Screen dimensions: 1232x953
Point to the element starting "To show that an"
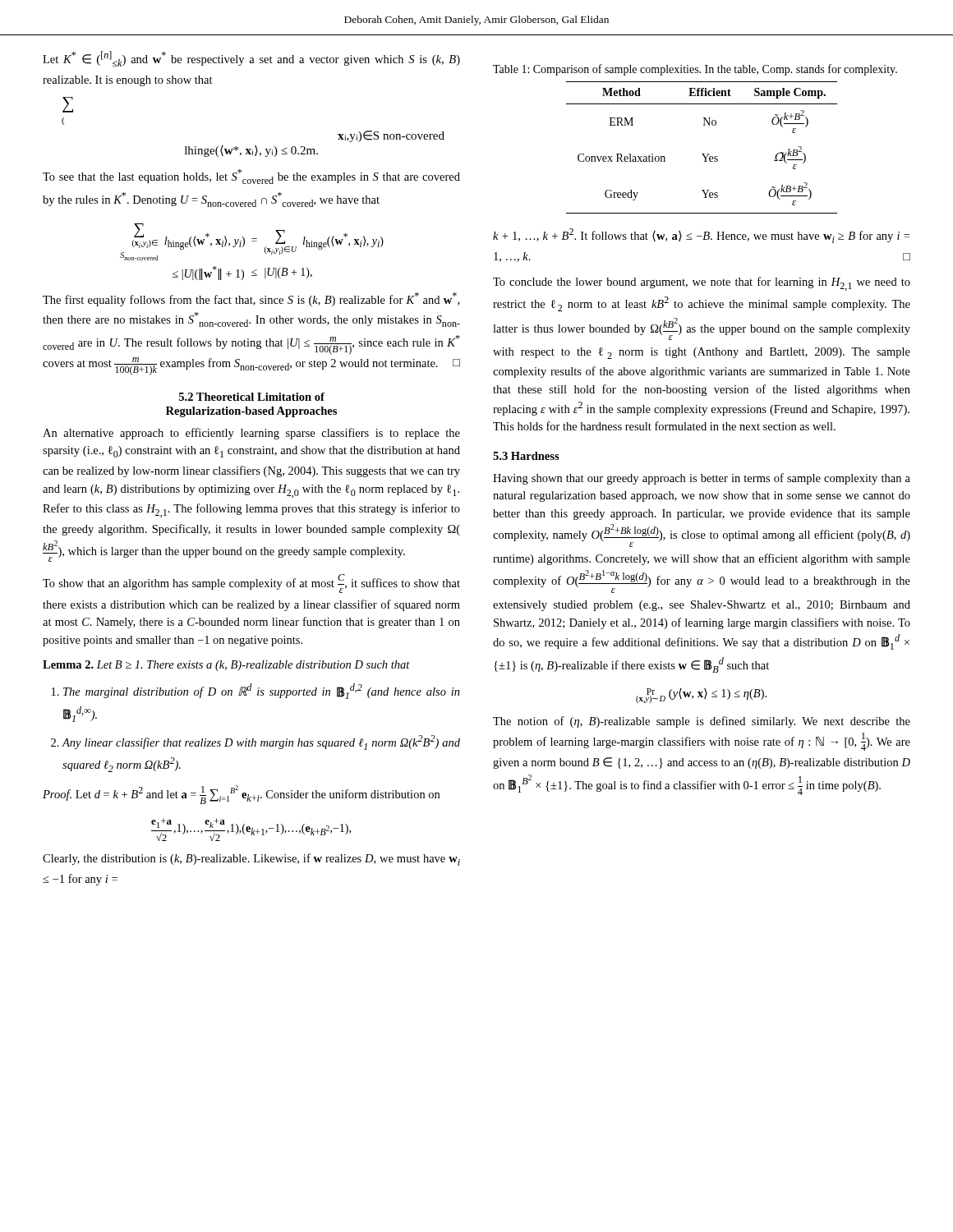251,609
